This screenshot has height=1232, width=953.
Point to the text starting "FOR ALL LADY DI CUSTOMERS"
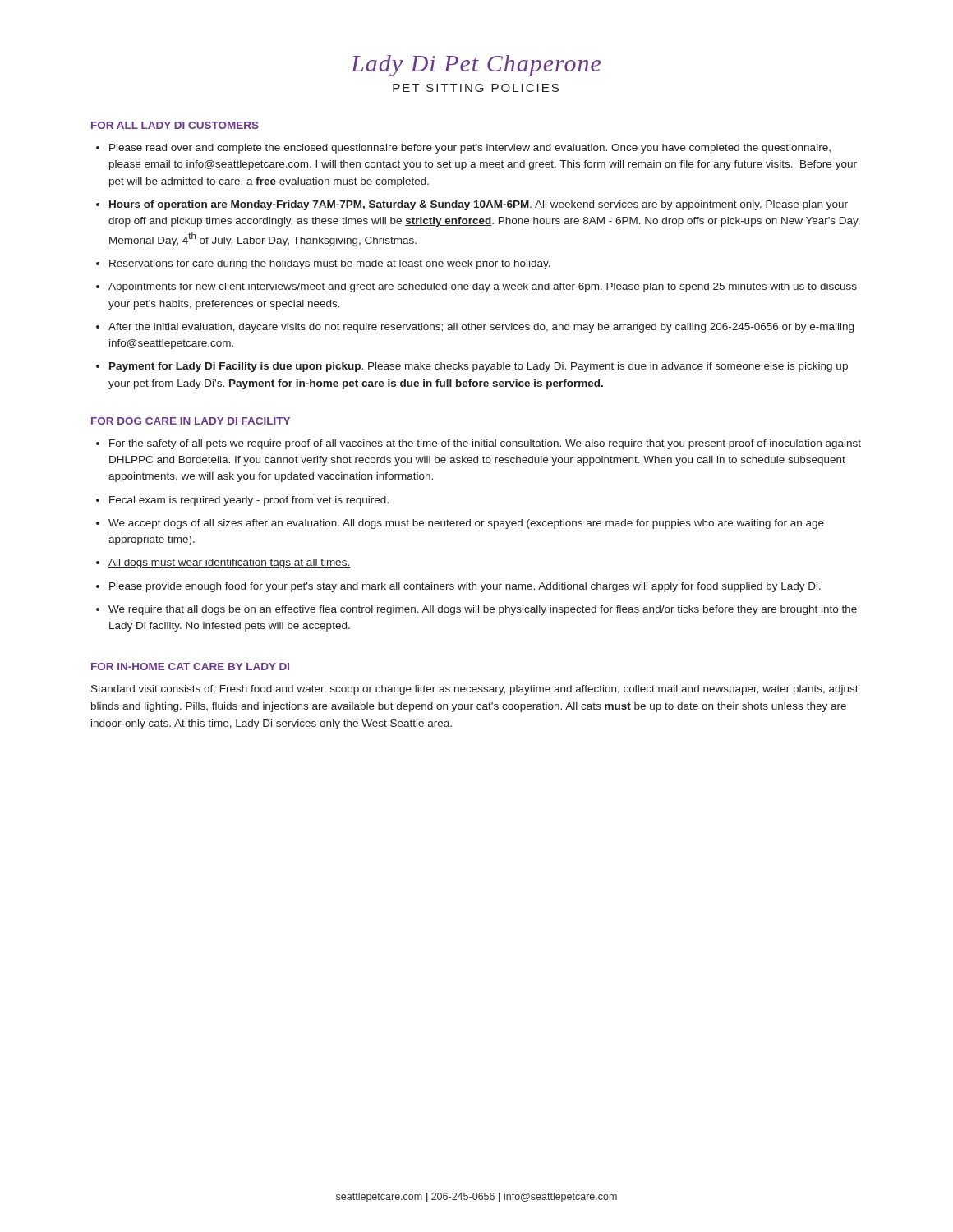pos(175,125)
